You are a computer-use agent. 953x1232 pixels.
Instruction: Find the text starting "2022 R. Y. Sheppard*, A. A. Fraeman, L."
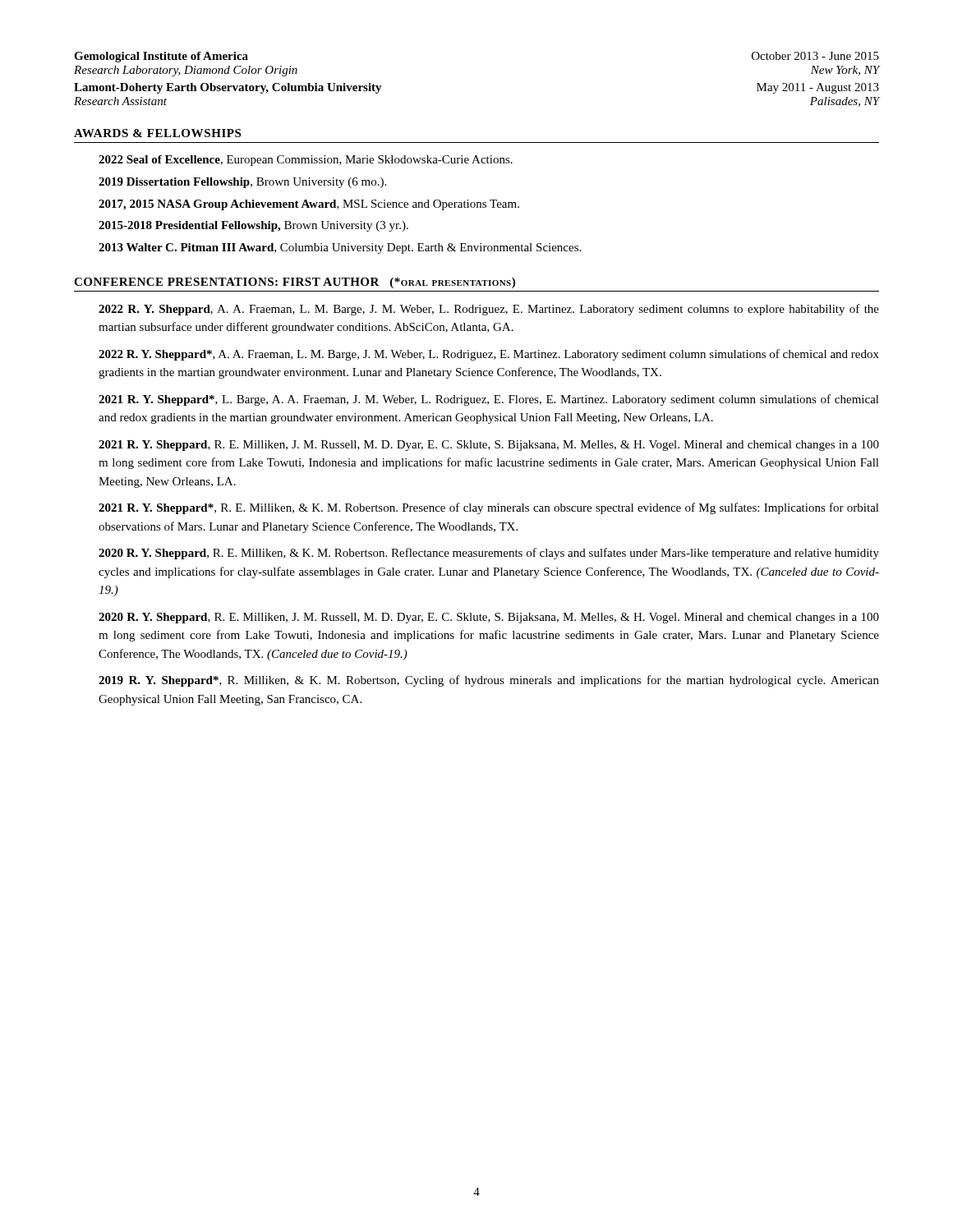(489, 363)
